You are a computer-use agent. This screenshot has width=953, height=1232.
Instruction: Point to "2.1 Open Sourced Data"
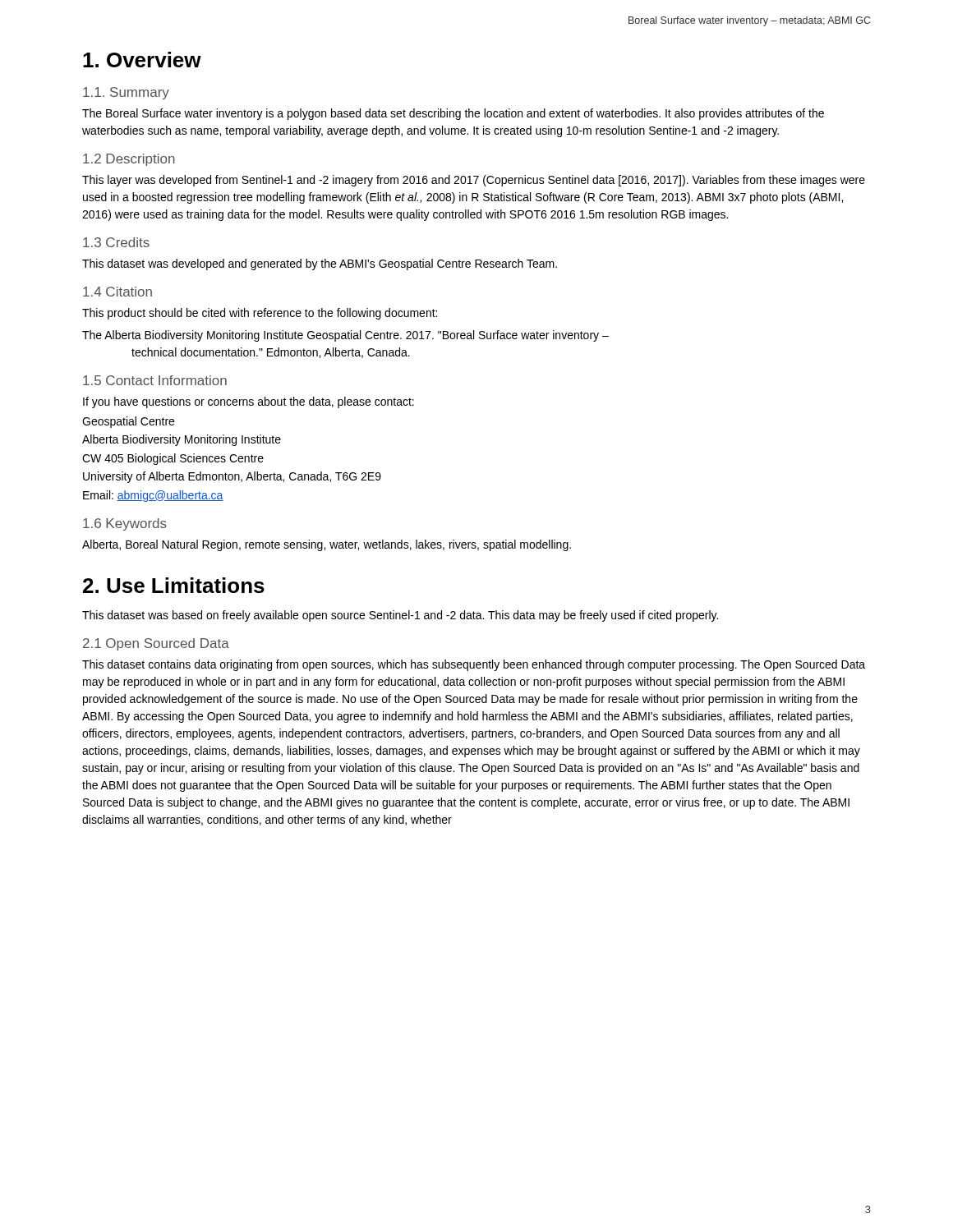coord(156,644)
